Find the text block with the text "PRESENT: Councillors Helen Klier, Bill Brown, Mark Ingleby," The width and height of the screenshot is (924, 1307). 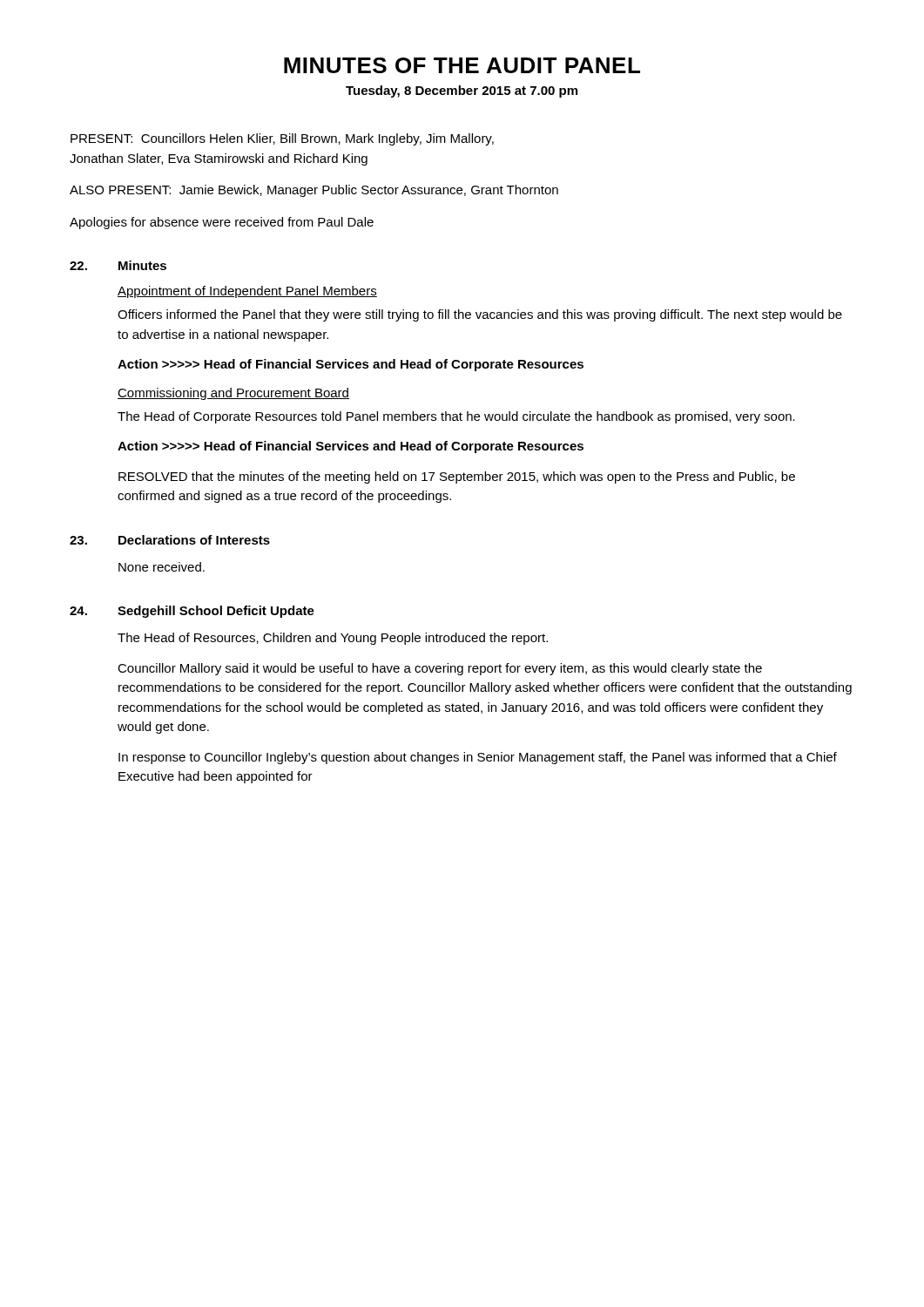pyautogui.click(x=282, y=148)
